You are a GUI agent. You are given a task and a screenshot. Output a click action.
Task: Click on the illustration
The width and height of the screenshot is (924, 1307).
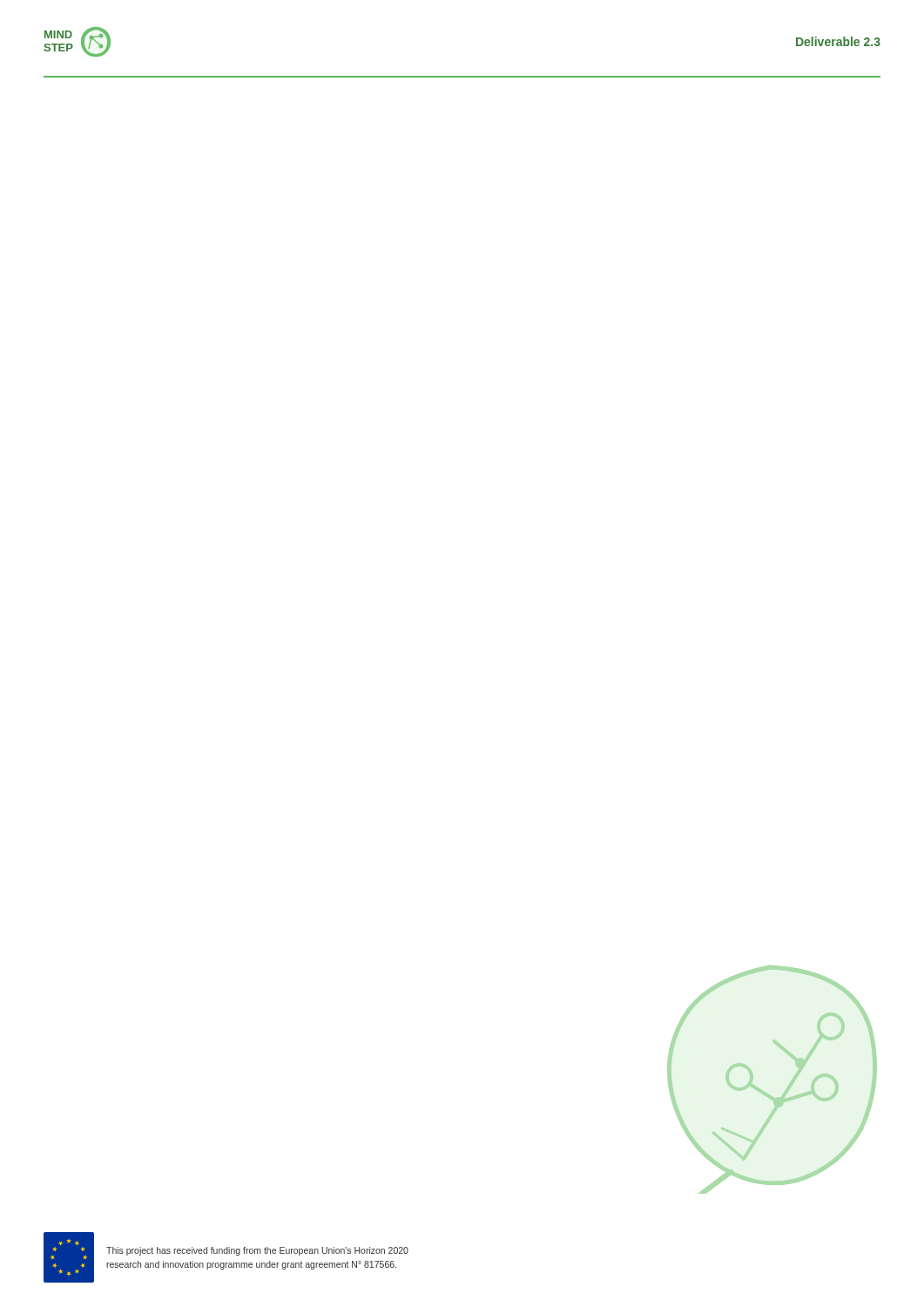[x=770, y=1076]
